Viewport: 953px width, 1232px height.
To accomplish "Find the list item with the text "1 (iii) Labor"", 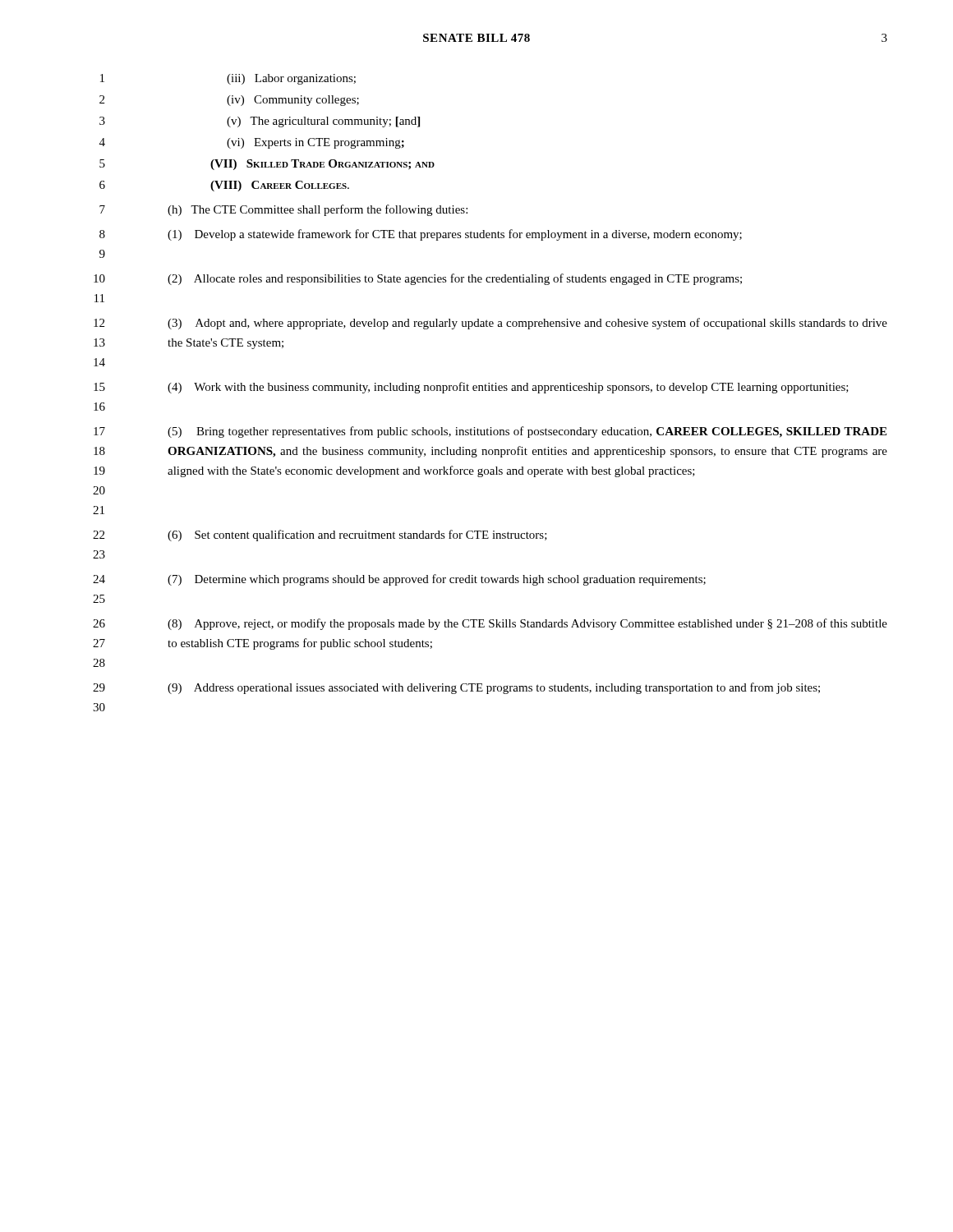I will tap(228, 79).
